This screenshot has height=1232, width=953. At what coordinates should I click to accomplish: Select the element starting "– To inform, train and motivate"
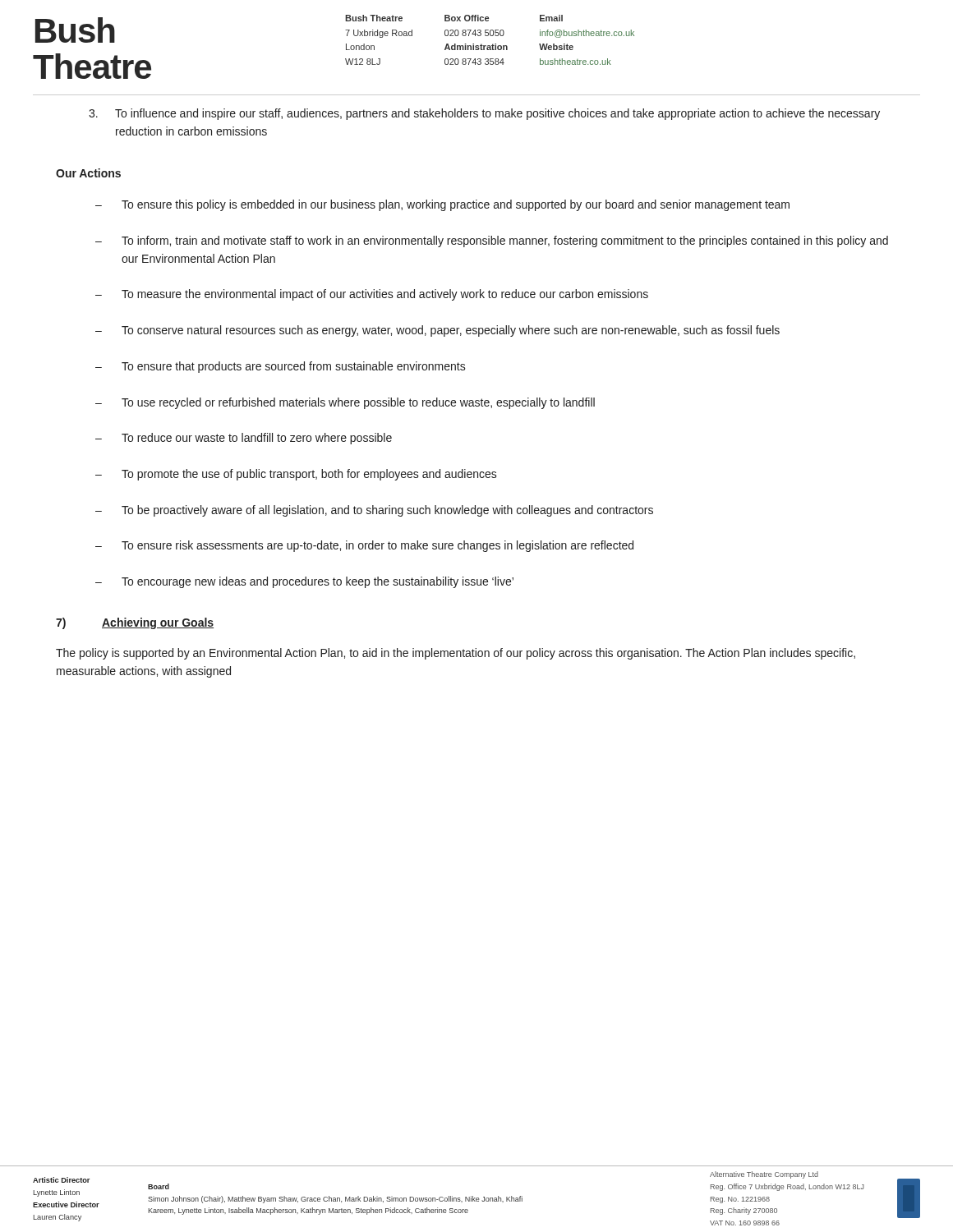point(496,250)
